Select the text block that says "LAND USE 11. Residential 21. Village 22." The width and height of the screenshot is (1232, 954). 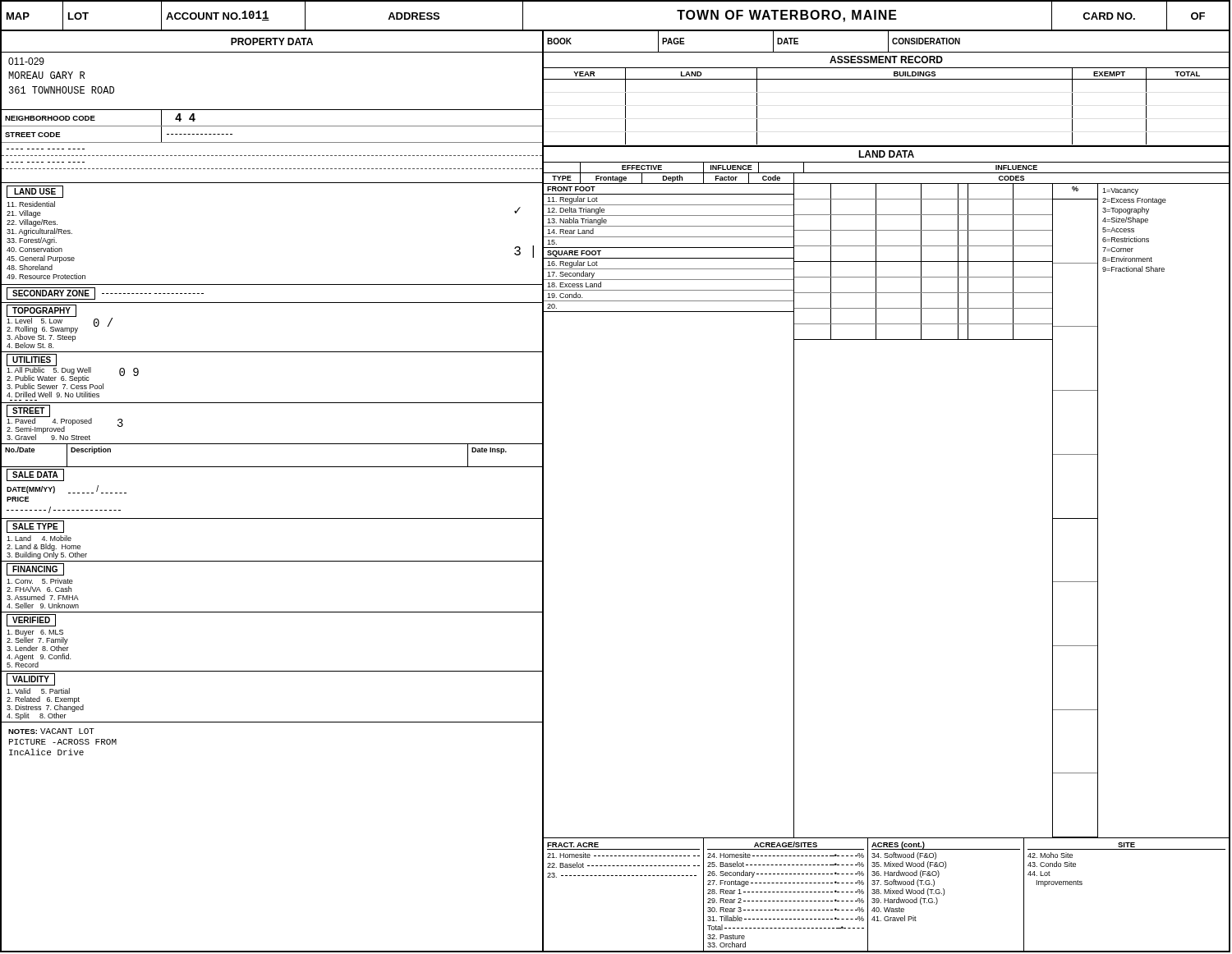click(35, 192)
